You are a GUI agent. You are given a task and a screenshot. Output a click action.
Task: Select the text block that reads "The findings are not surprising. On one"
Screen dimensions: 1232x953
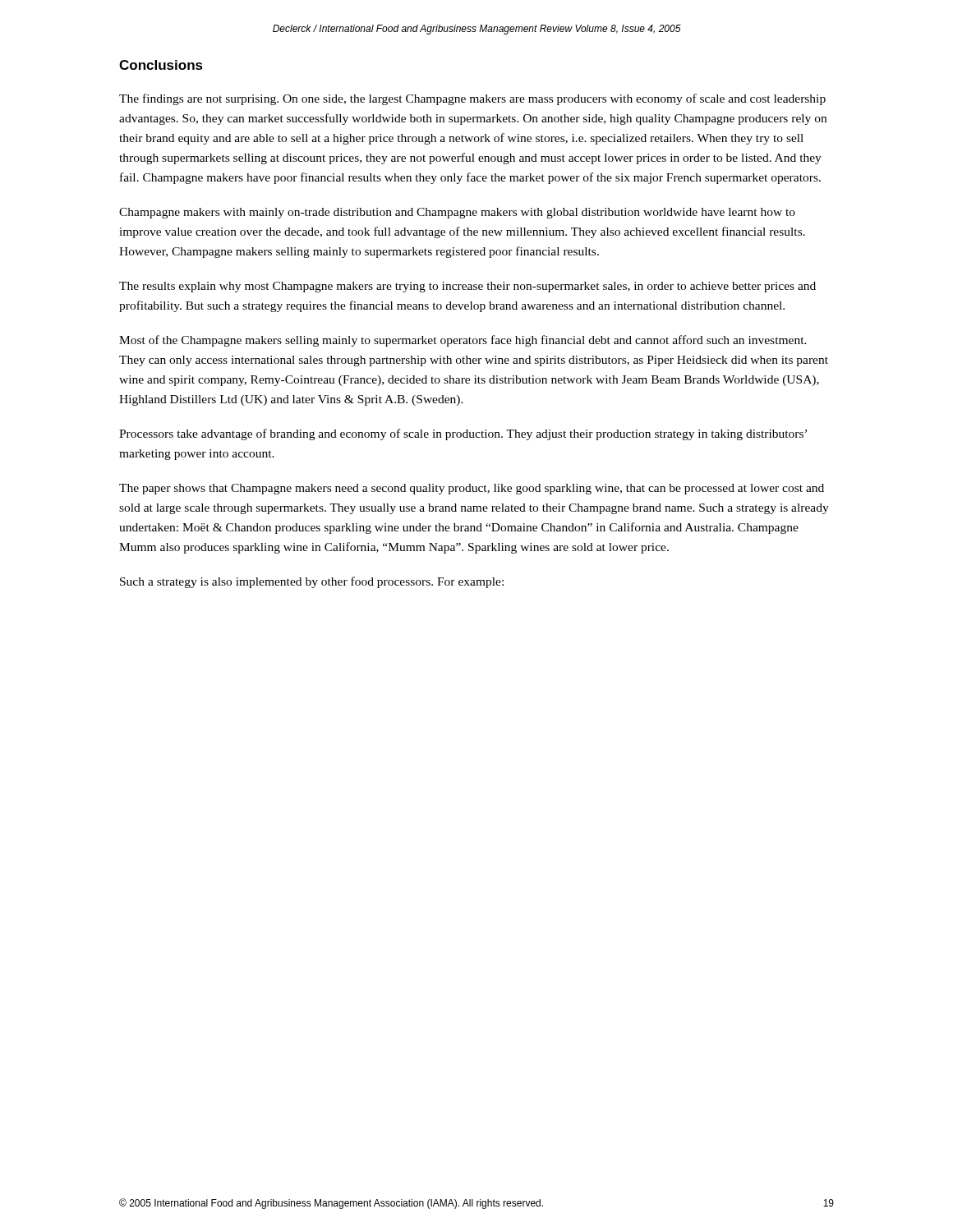coord(473,138)
